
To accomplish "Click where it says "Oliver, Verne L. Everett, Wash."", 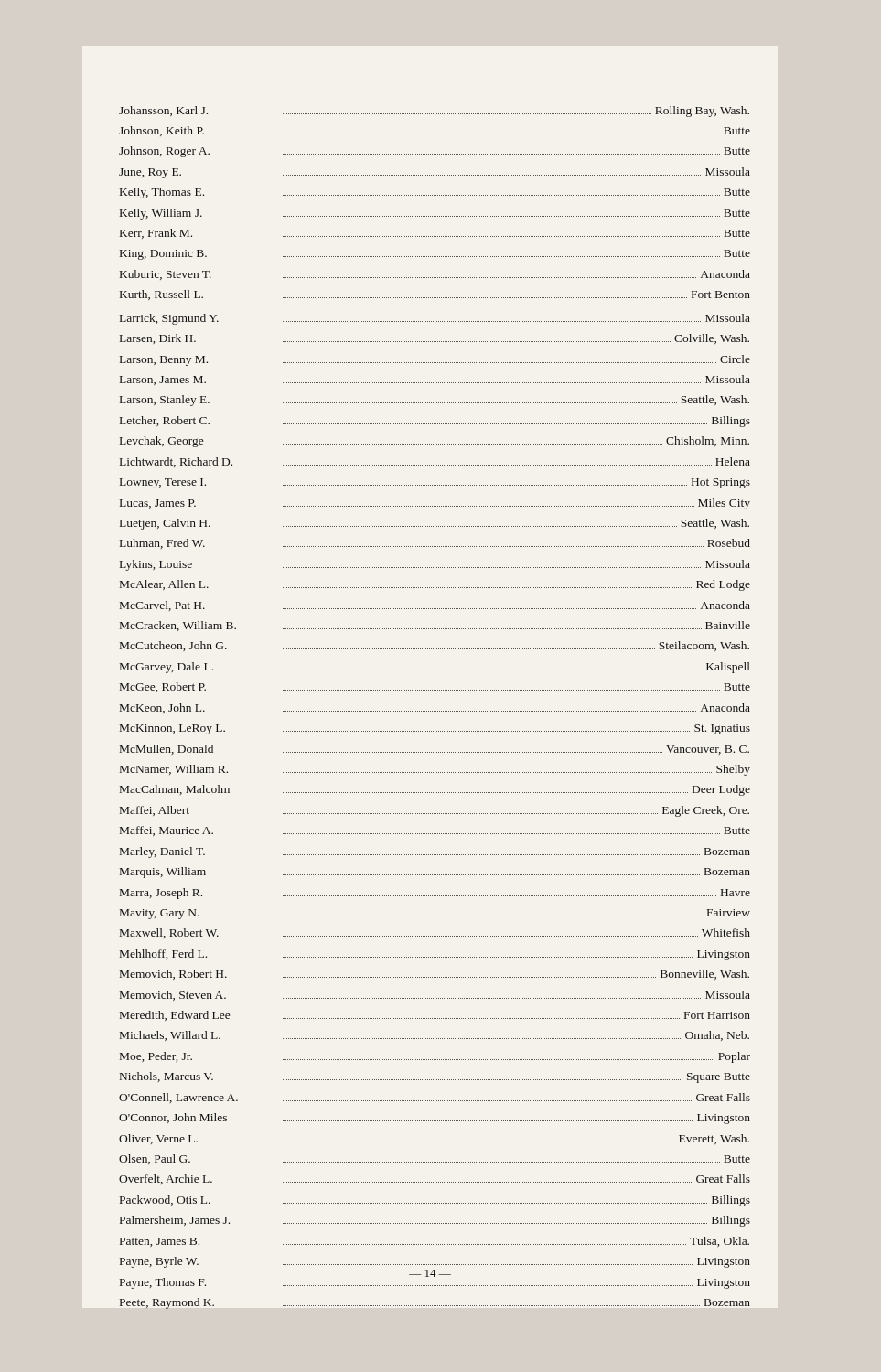I will tap(435, 1139).
